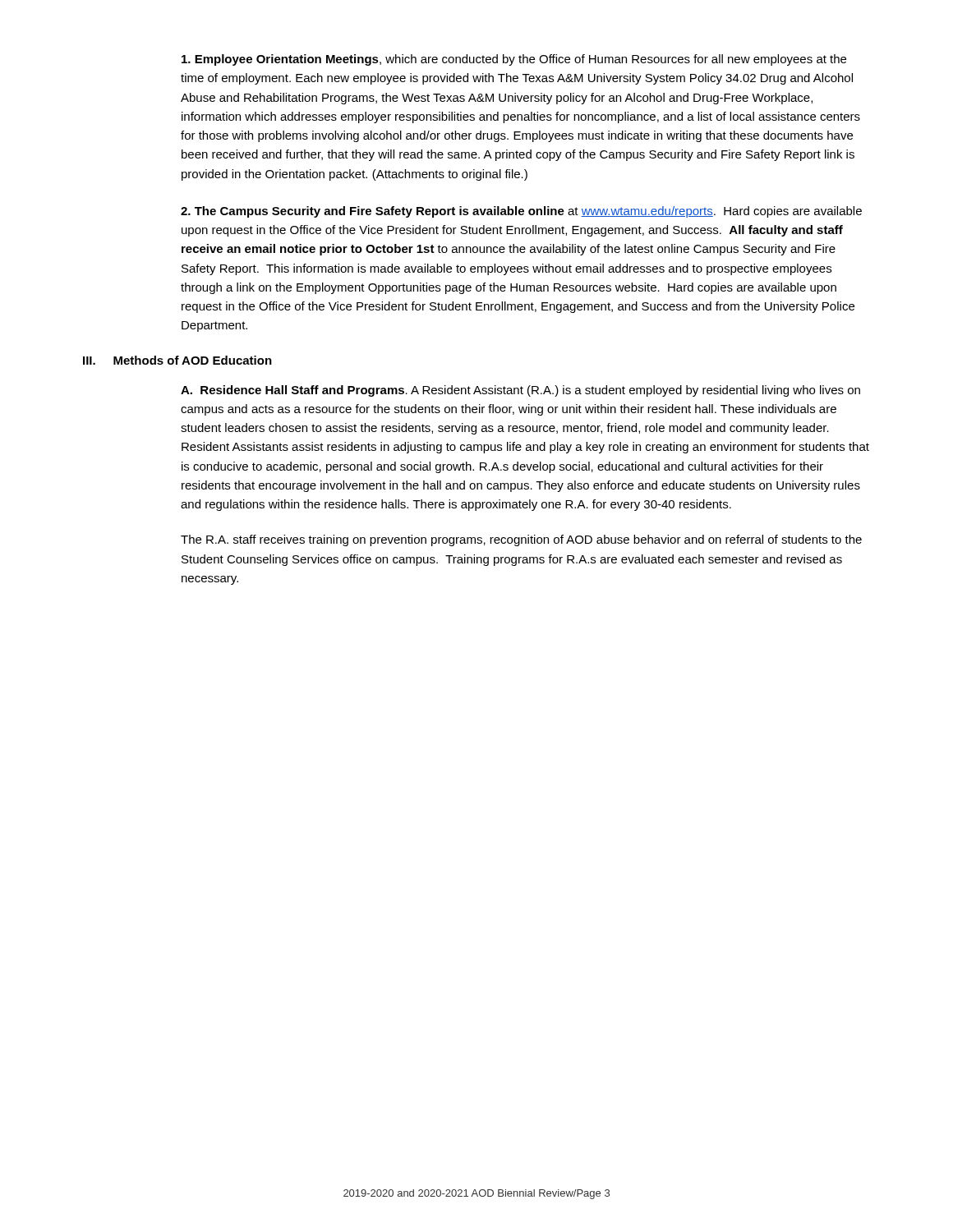
Task: Where is the passage that starts "Employee Orientation Meetings, which are conducted by"?
Action: [526, 116]
